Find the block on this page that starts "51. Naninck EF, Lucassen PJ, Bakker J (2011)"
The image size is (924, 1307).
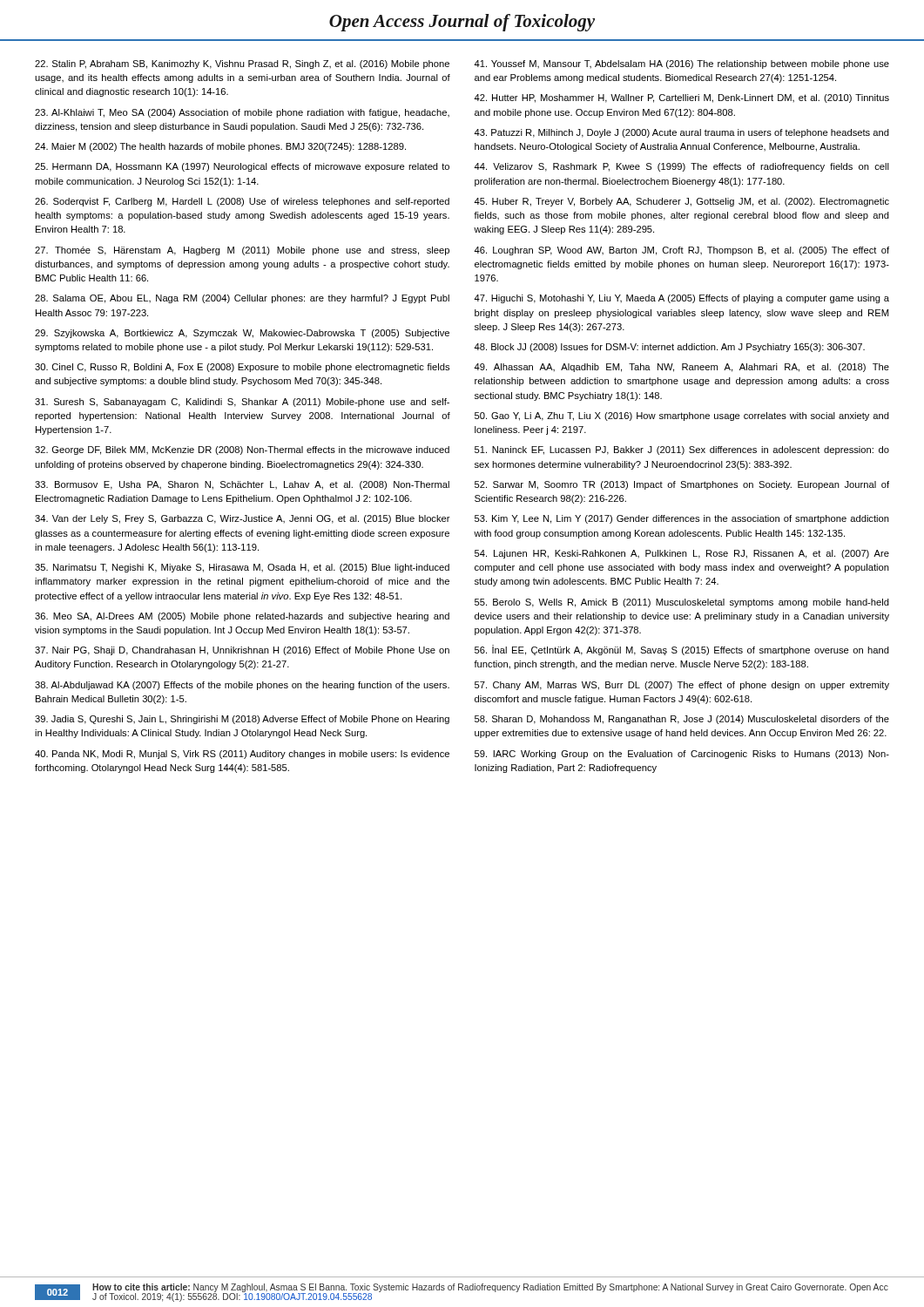[682, 457]
